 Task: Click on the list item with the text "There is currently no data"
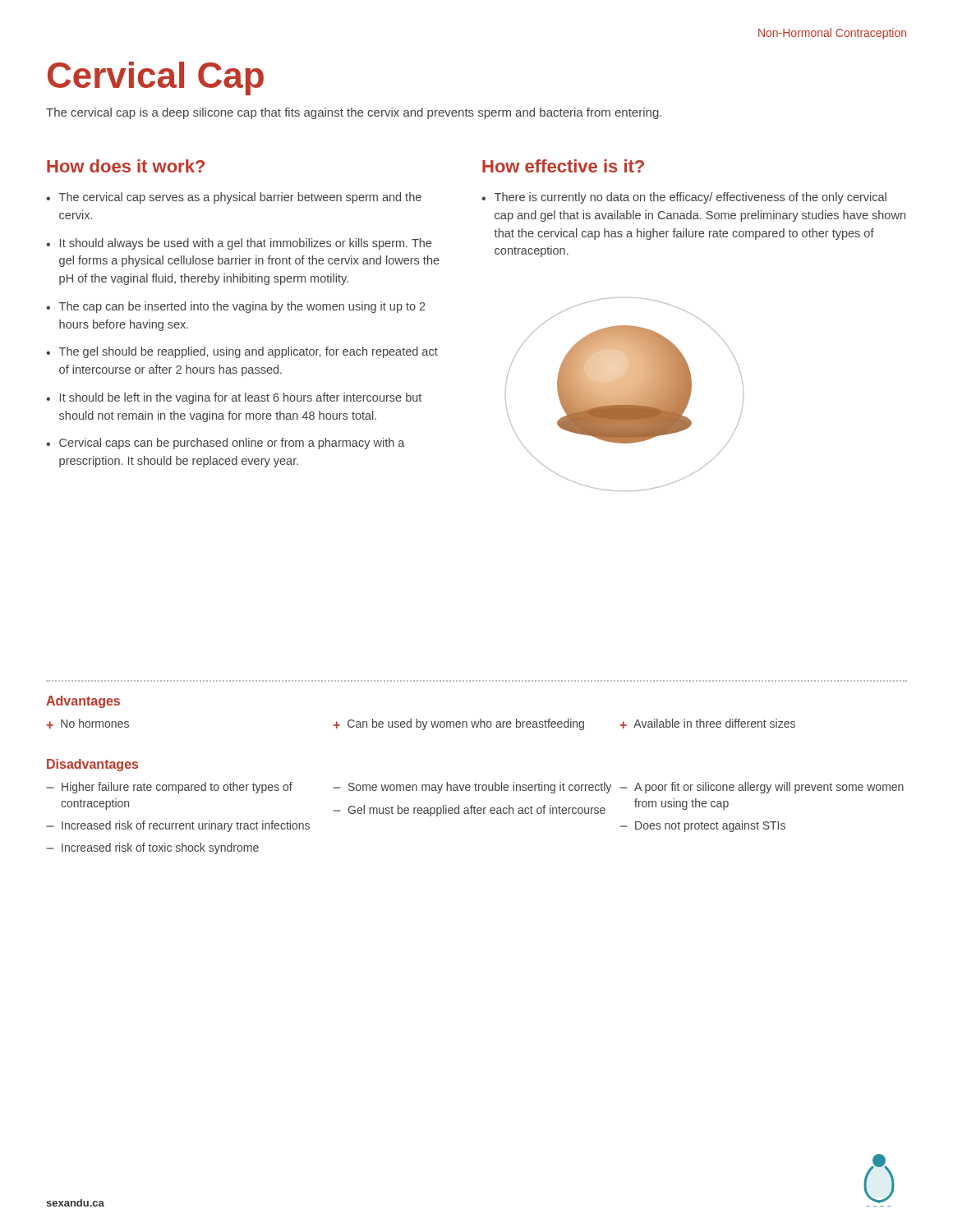[700, 224]
